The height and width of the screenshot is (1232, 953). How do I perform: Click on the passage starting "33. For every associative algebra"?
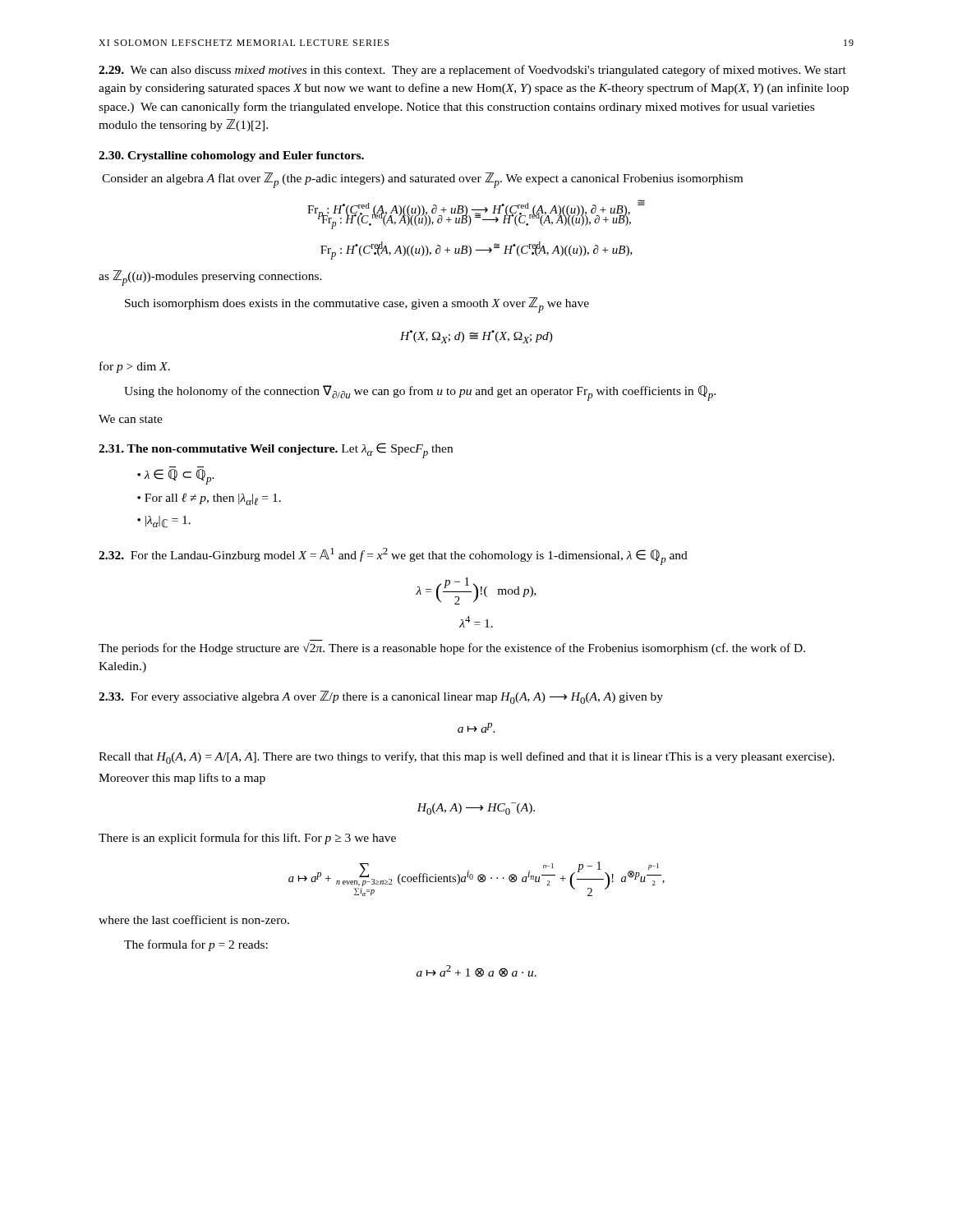click(476, 698)
